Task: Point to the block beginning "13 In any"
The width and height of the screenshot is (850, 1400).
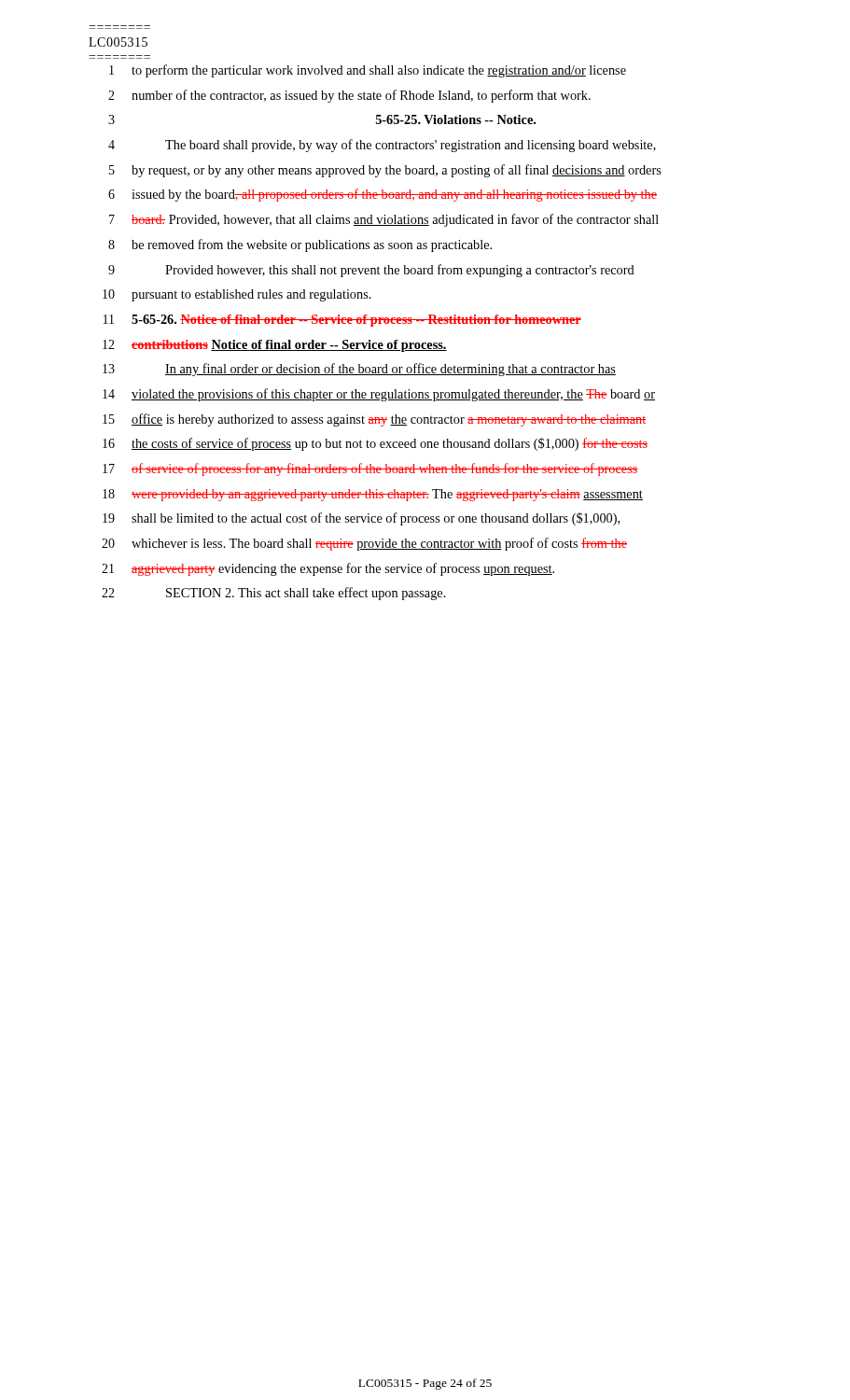Action: pos(434,369)
